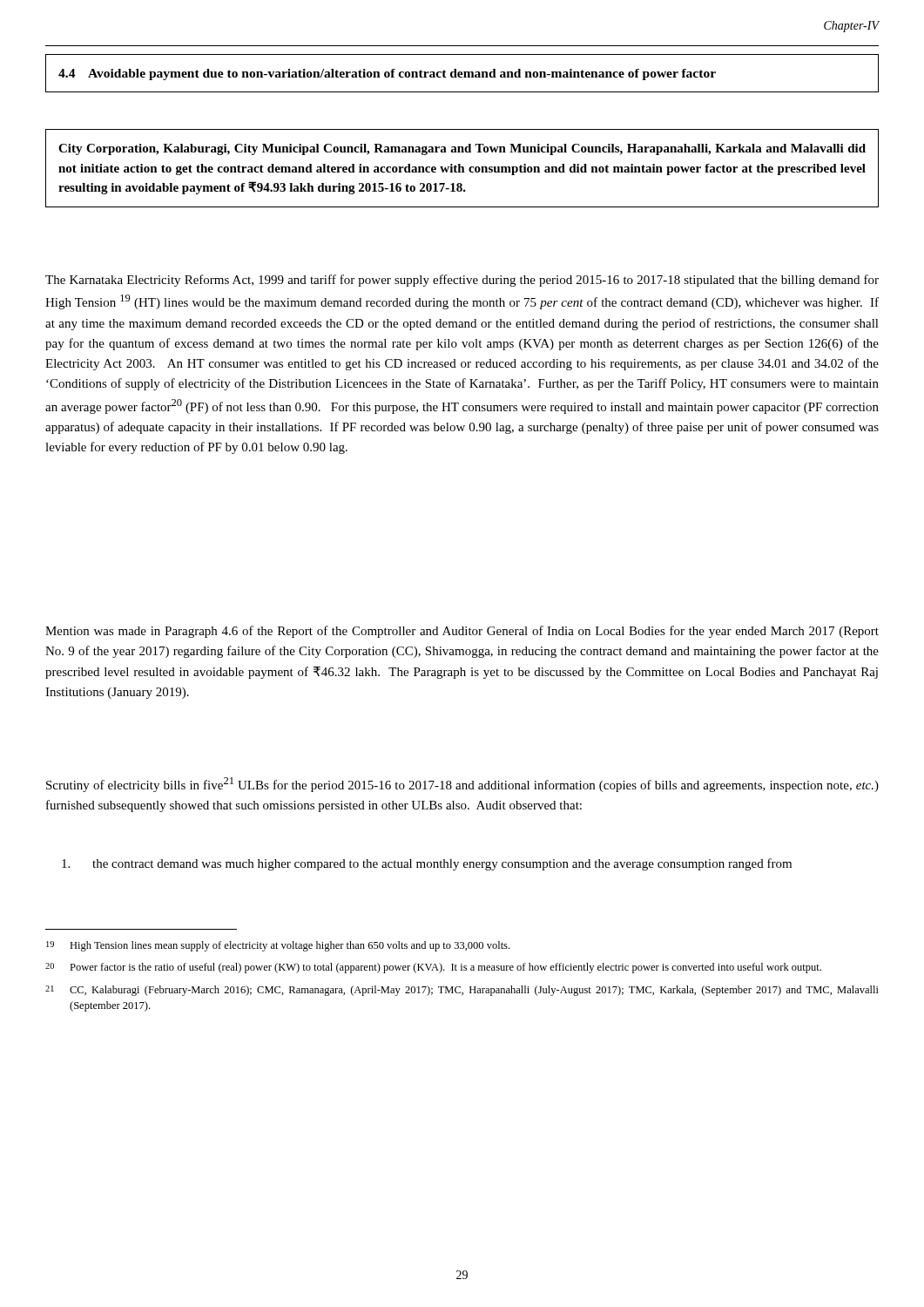
Task: Locate the section header that opens with "4.4 Avoidable payment"
Action: point(387,73)
